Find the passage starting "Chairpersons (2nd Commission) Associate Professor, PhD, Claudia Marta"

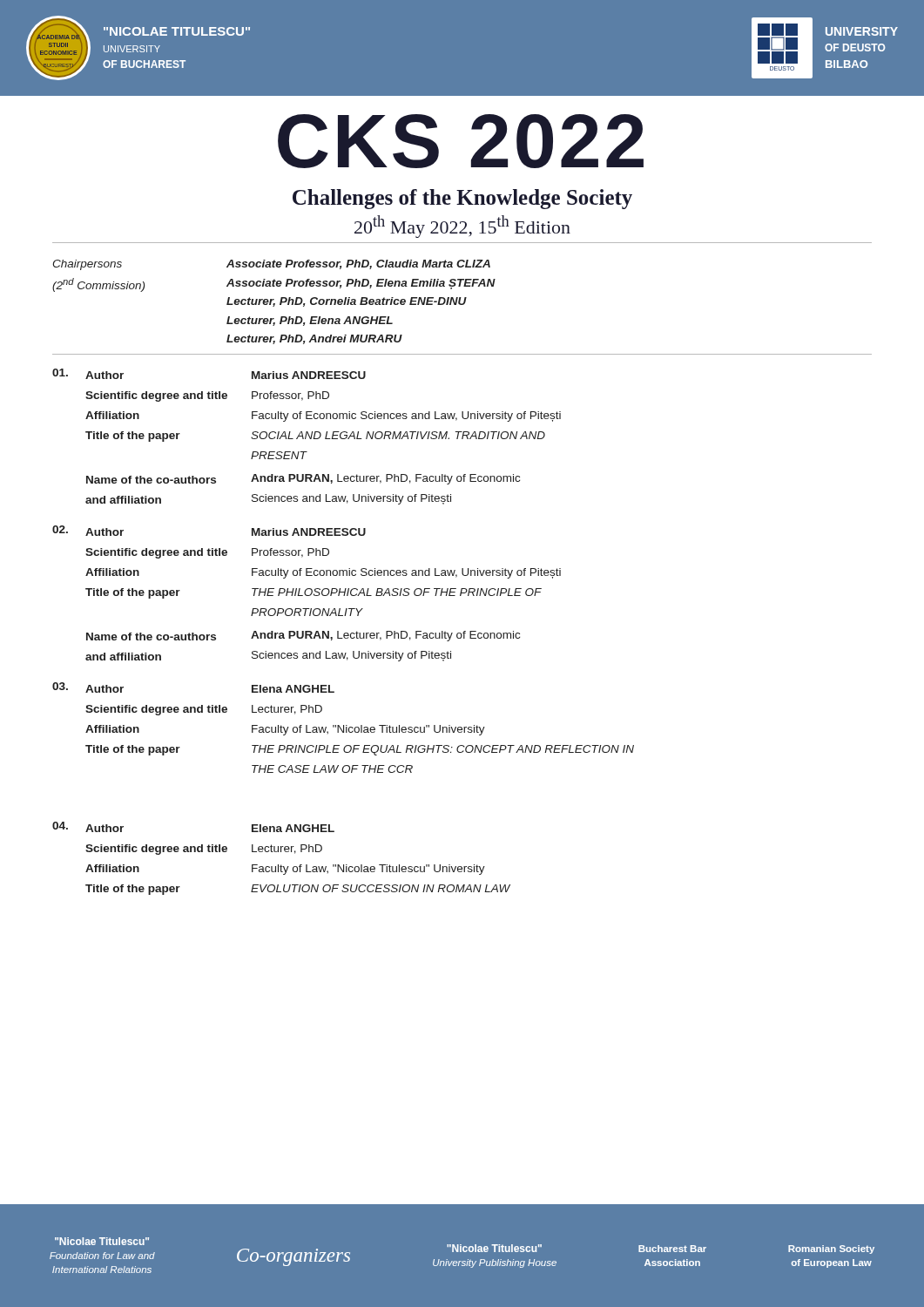coord(462,301)
